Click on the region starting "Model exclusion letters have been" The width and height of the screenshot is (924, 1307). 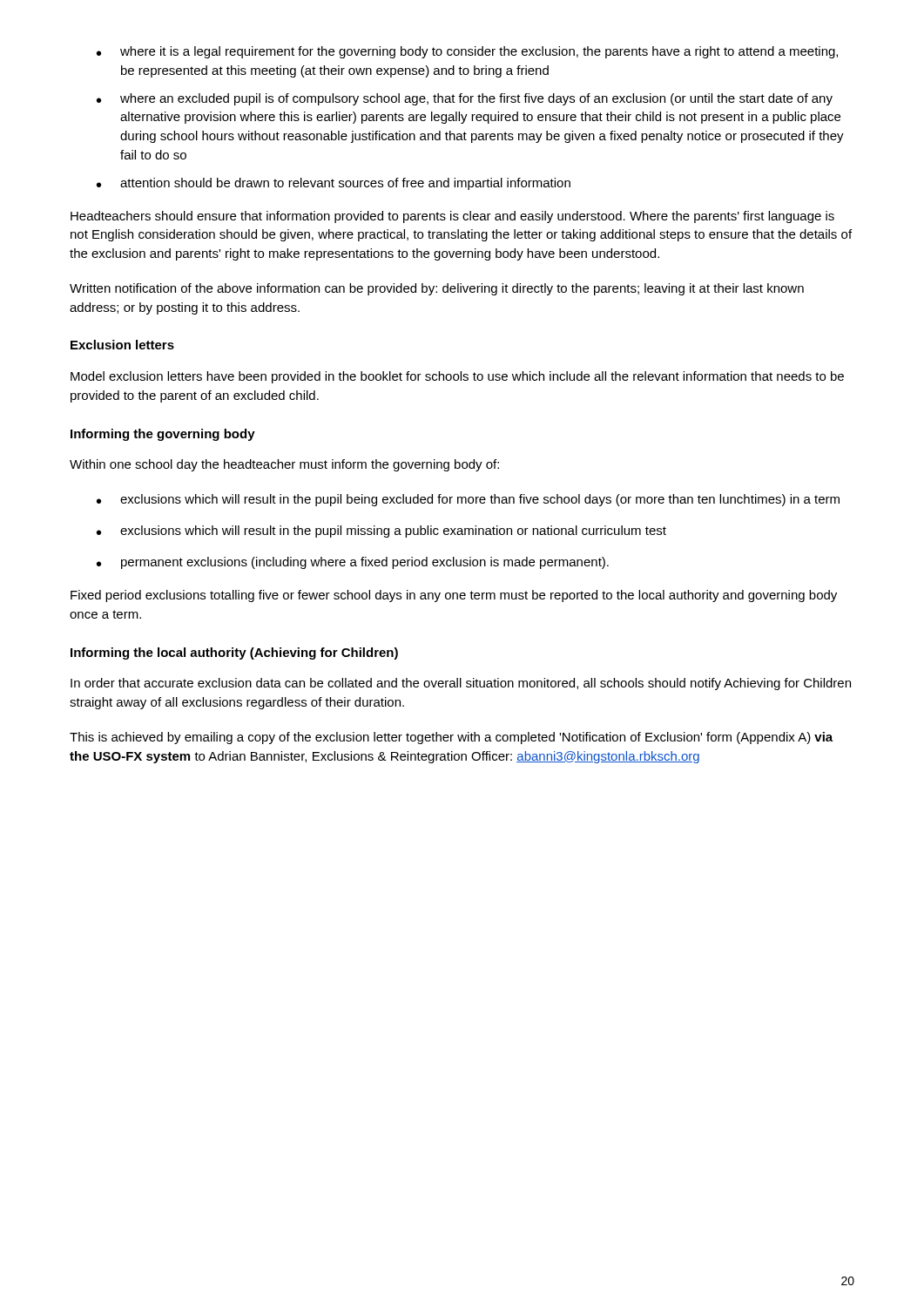pos(462,386)
